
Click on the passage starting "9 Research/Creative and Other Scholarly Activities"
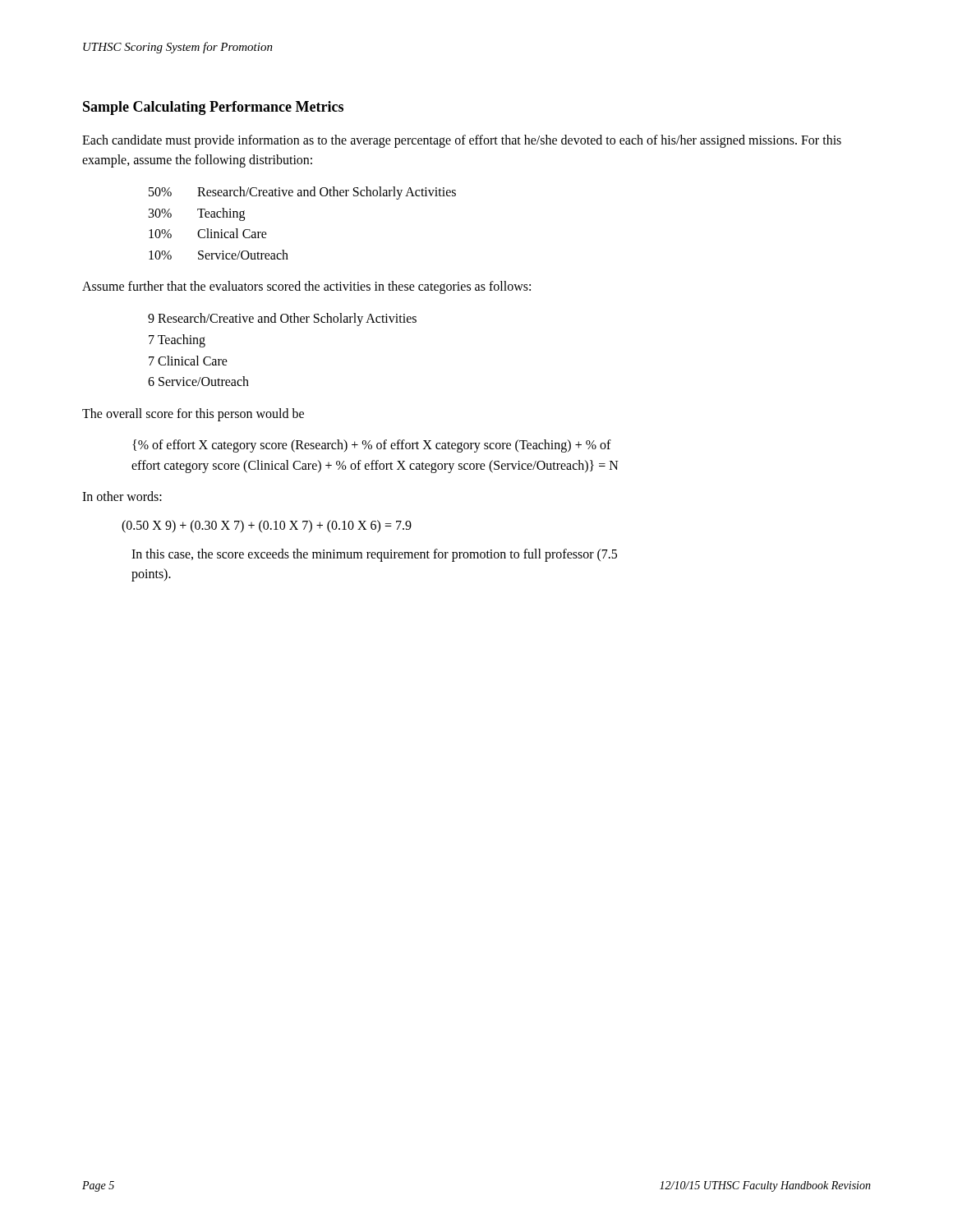click(x=282, y=319)
